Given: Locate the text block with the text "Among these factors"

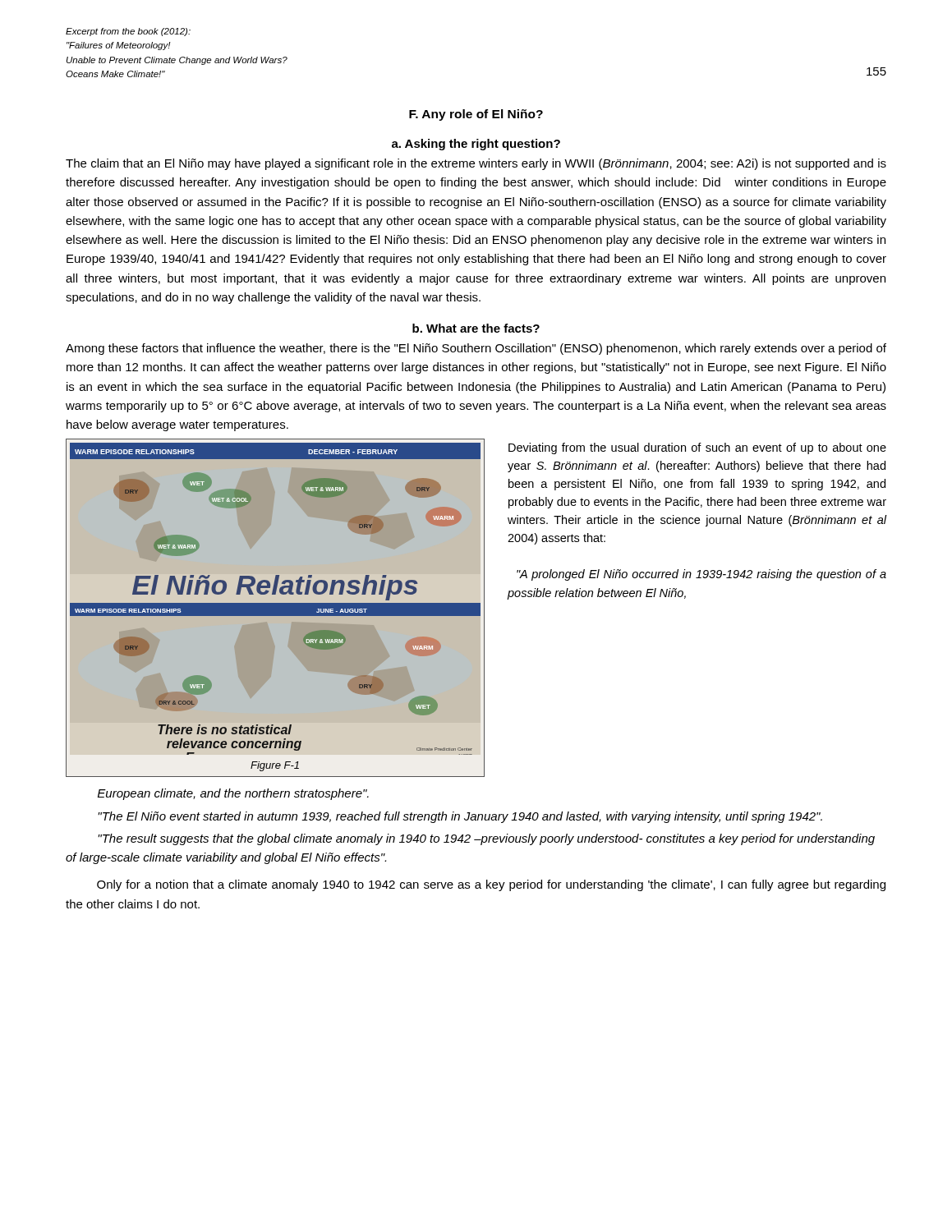Looking at the screenshot, I should pos(476,386).
